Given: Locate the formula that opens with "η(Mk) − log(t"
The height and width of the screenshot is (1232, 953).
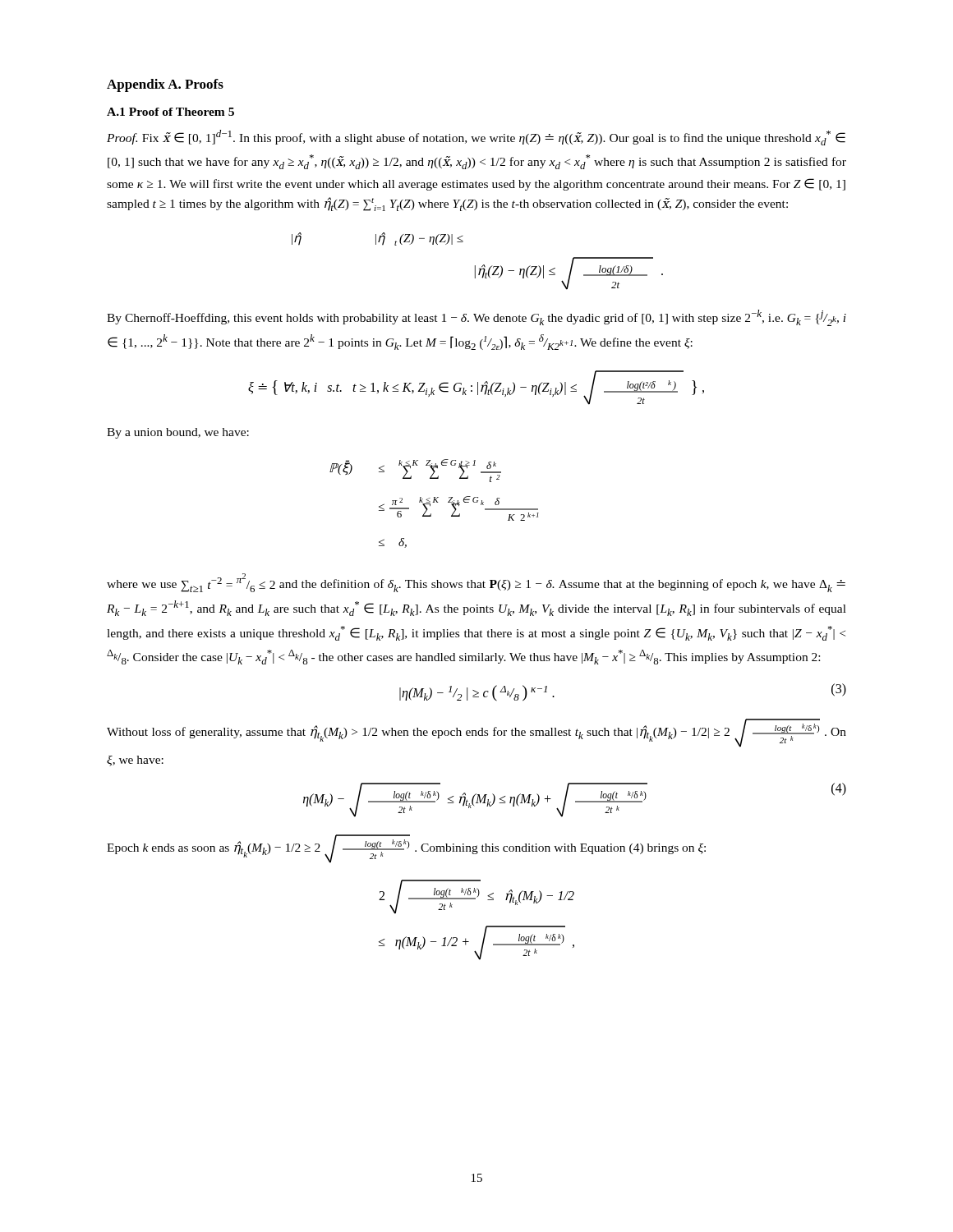Looking at the screenshot, I should (574, 800).
